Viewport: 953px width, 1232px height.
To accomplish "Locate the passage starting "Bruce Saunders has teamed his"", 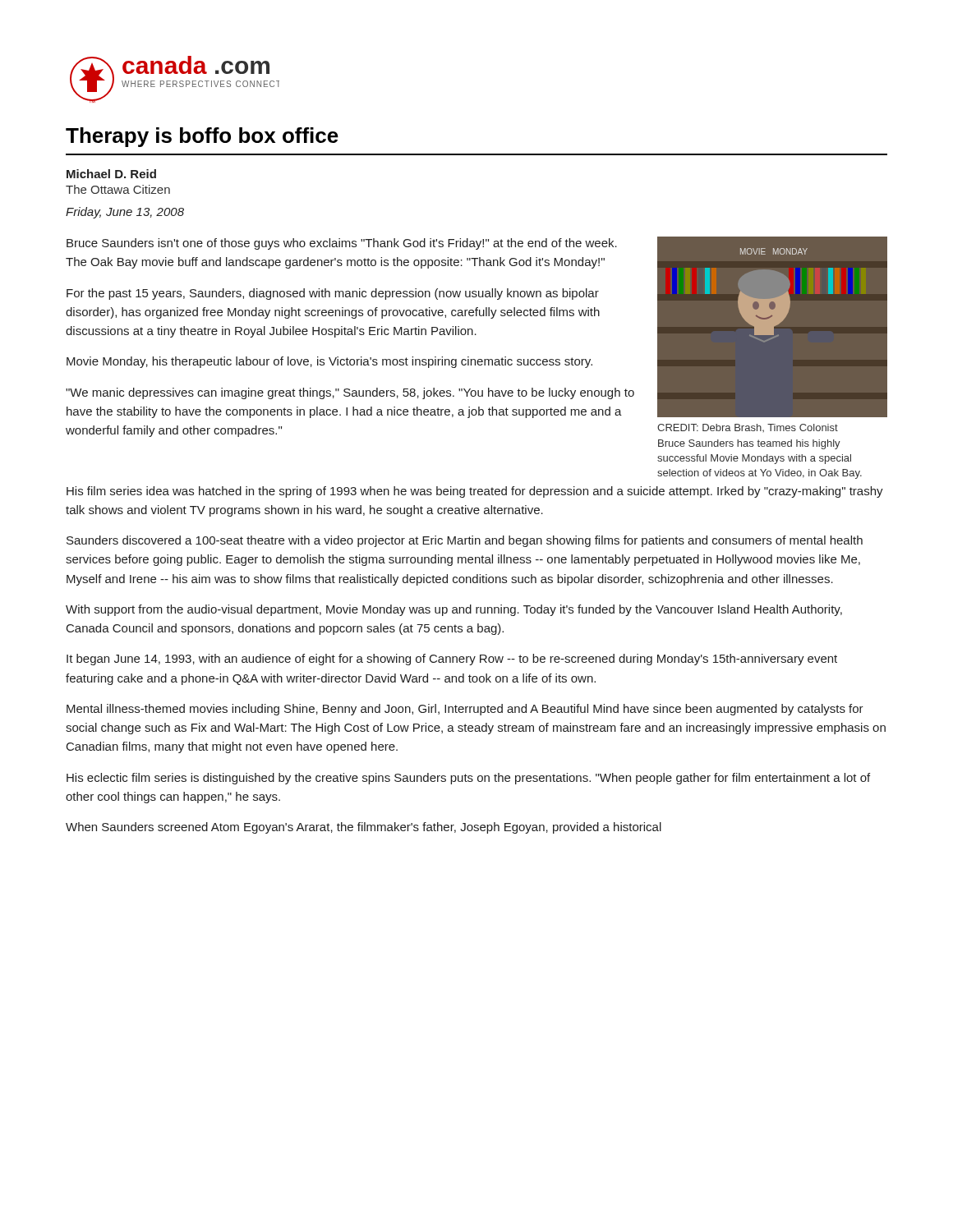I will click(x=760, y=458).
